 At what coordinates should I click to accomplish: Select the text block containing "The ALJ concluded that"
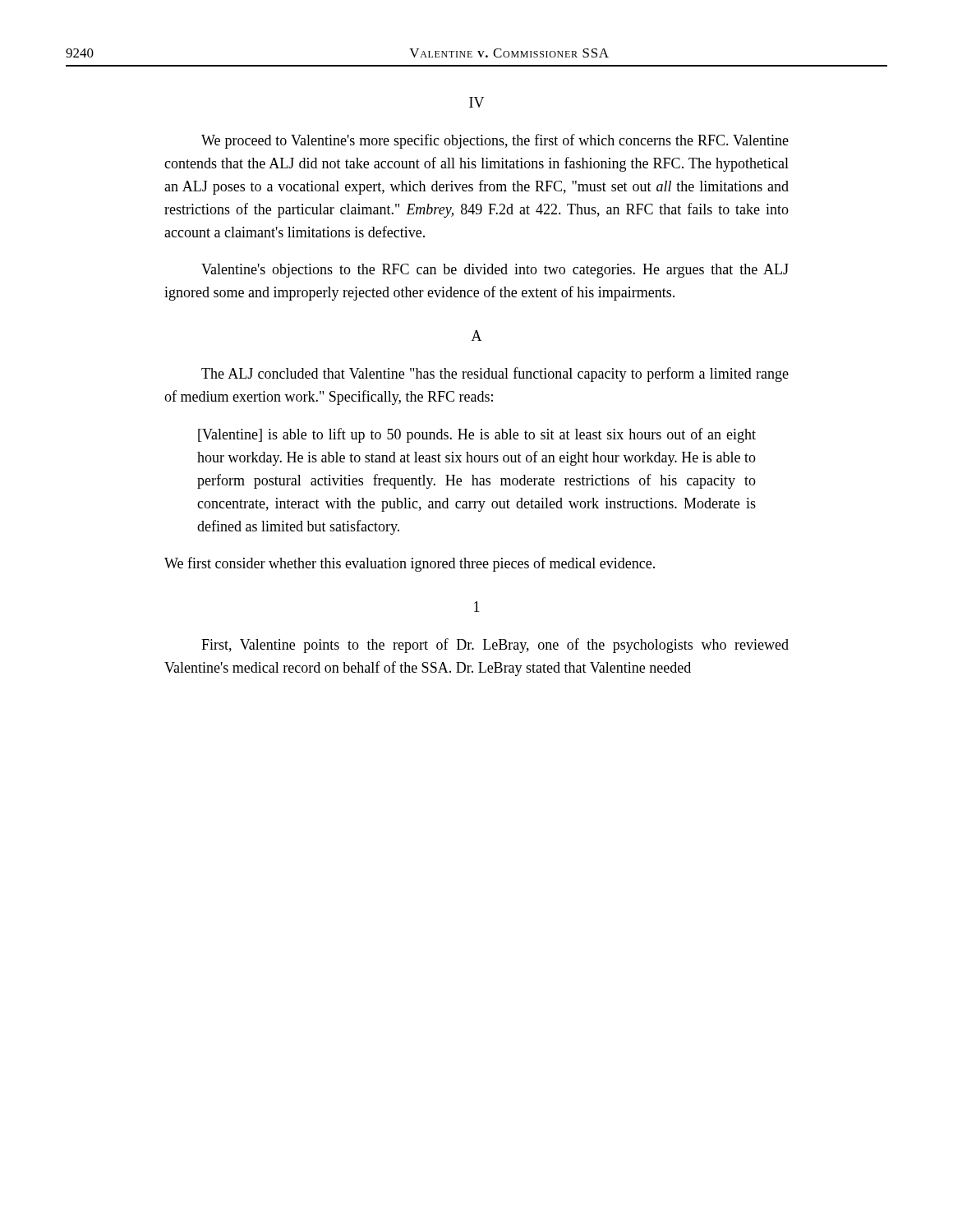pos(476,385)
